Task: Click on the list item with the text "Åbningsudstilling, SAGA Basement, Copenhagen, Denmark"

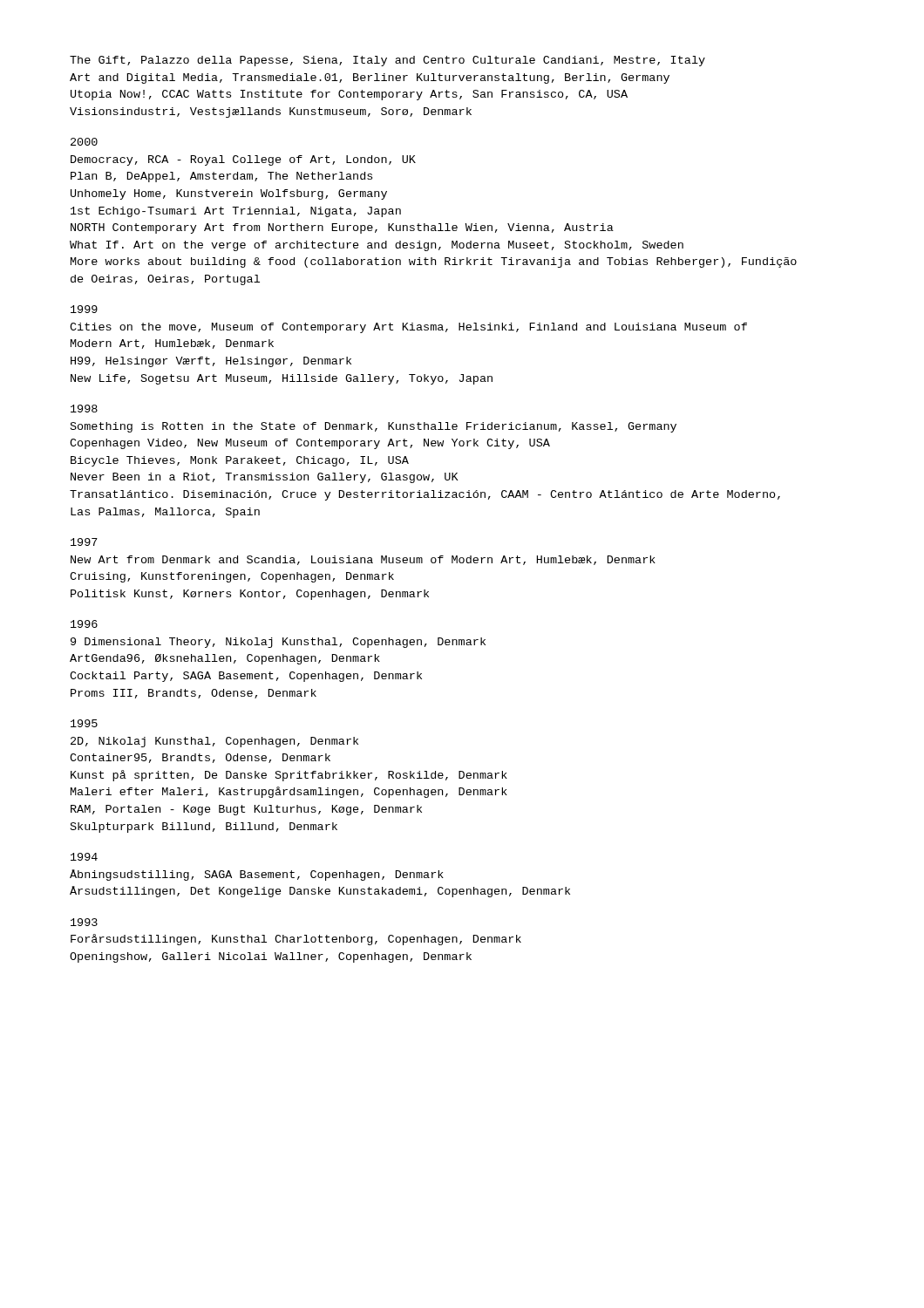Action: coord(257,875)
